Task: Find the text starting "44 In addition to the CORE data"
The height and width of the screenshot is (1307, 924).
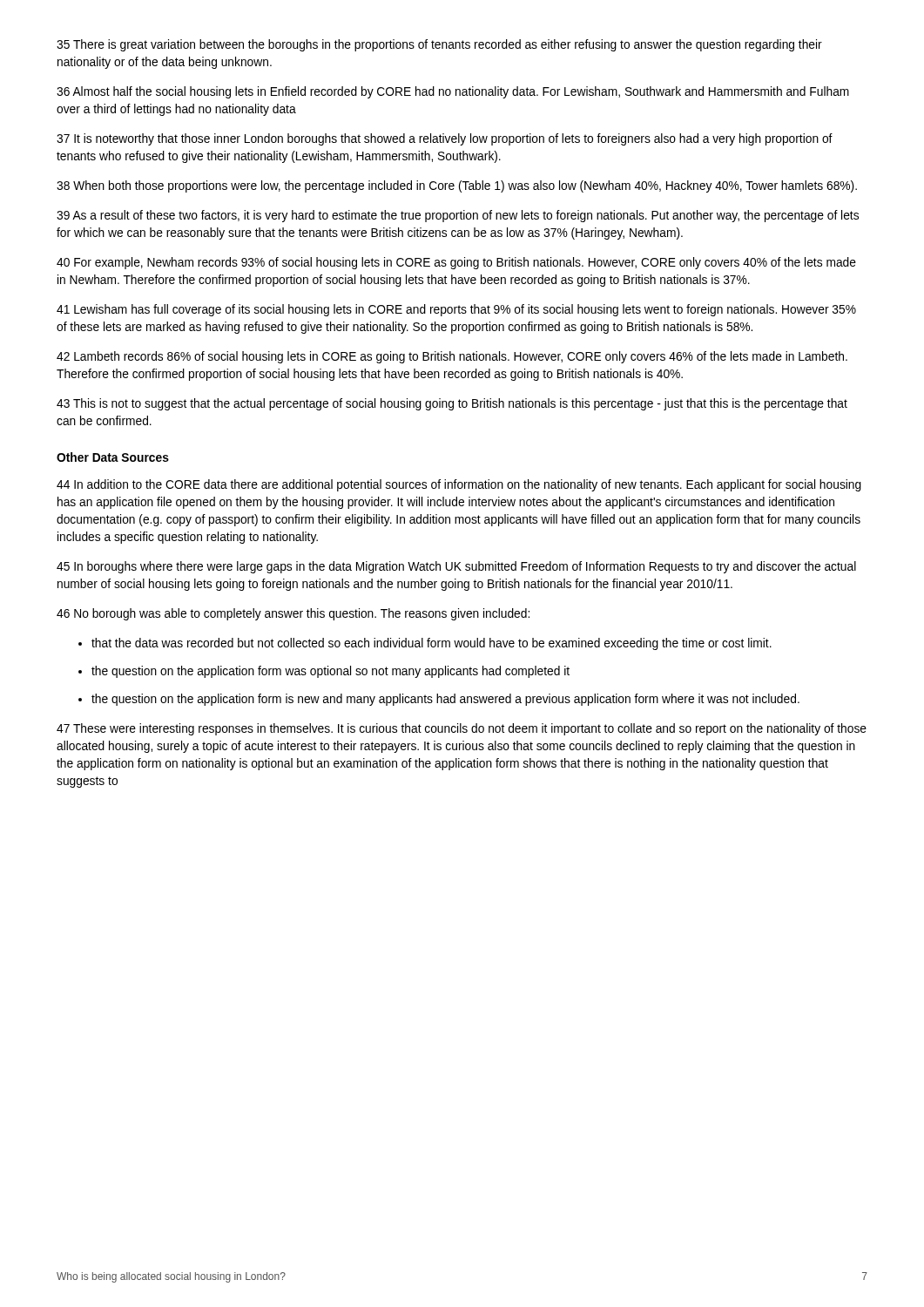Action: 459,511
